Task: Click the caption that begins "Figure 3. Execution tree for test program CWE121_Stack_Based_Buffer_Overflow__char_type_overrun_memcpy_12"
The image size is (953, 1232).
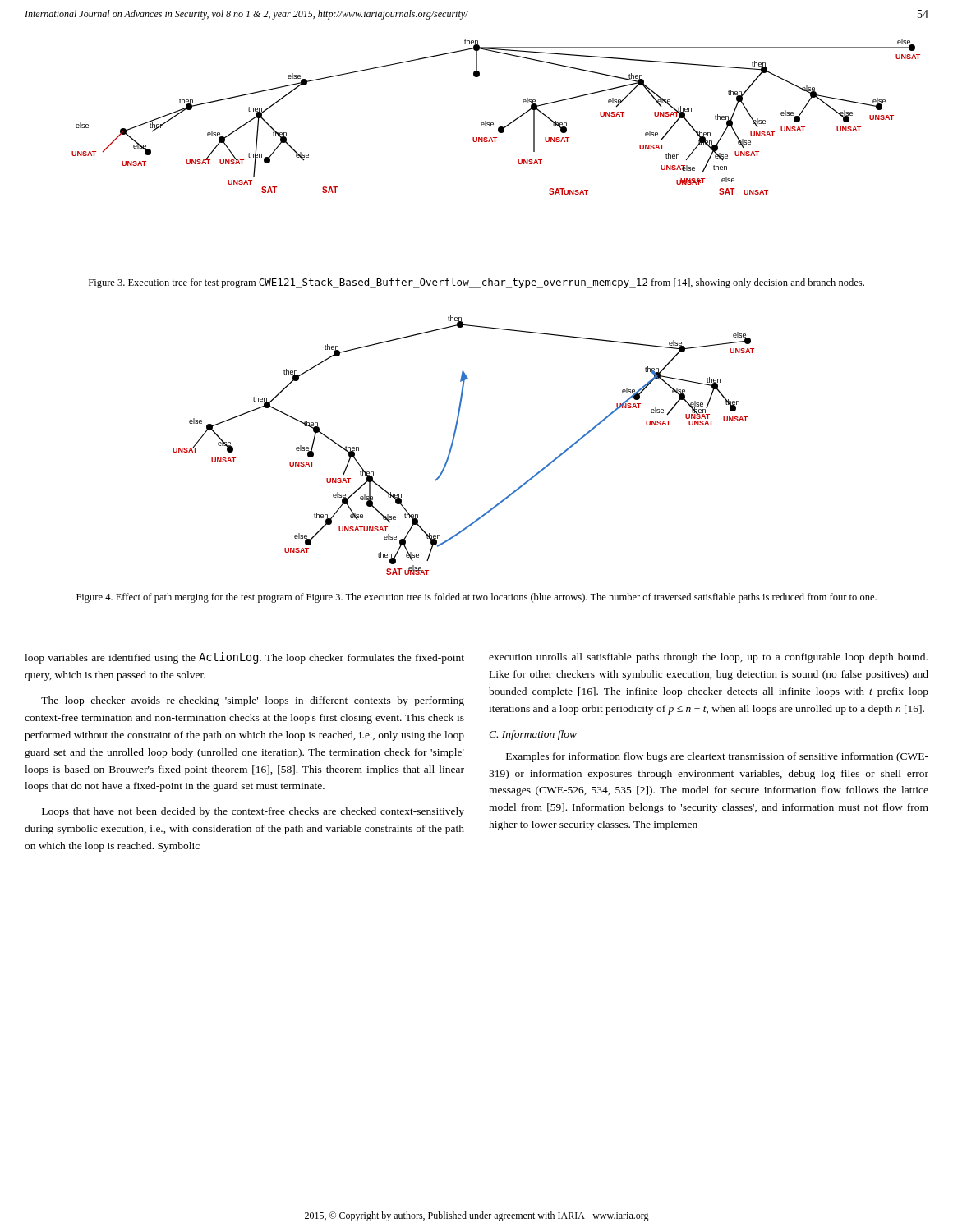Action: tap(476, 282)
